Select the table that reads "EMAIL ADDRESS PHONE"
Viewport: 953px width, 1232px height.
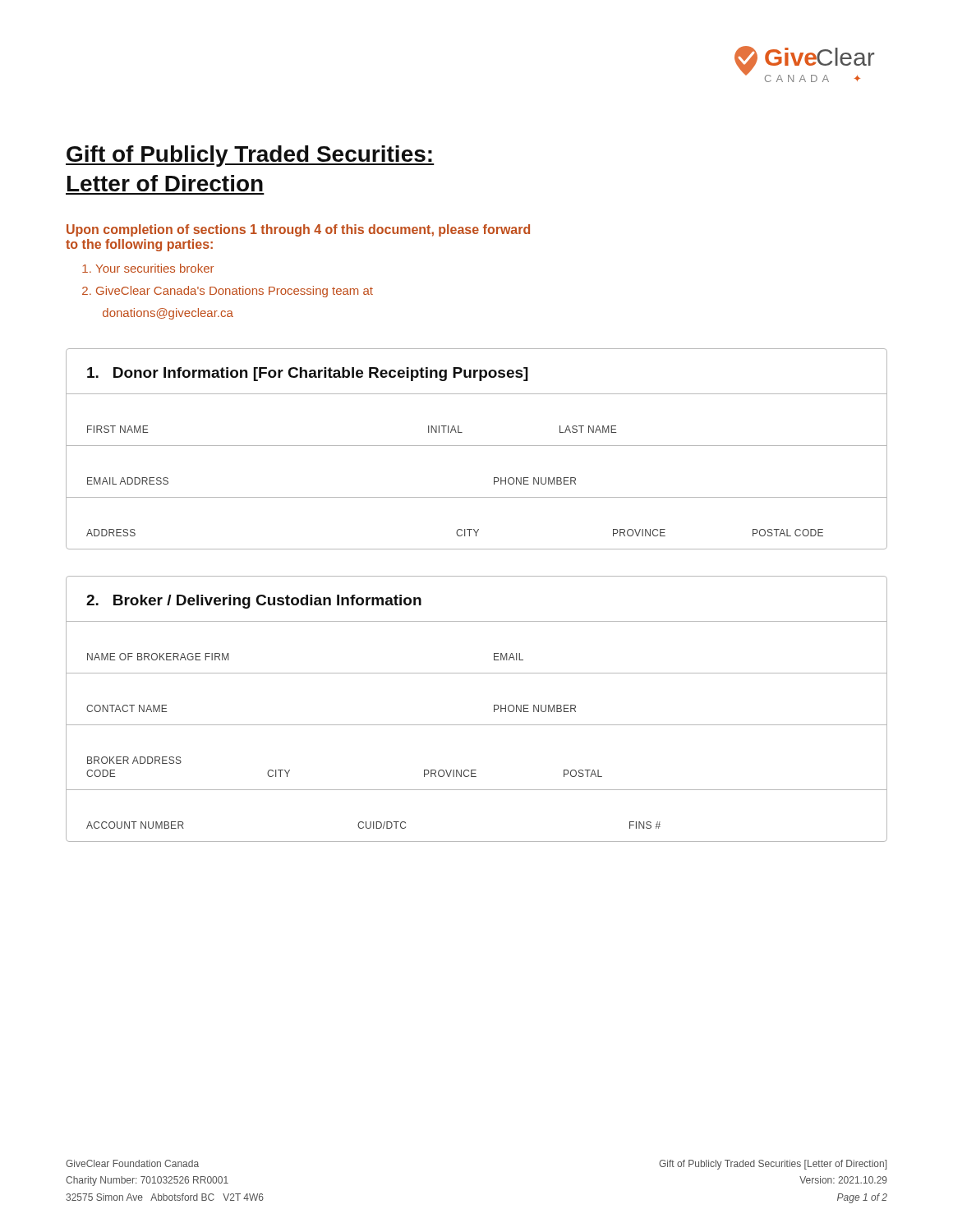(476, 471)
